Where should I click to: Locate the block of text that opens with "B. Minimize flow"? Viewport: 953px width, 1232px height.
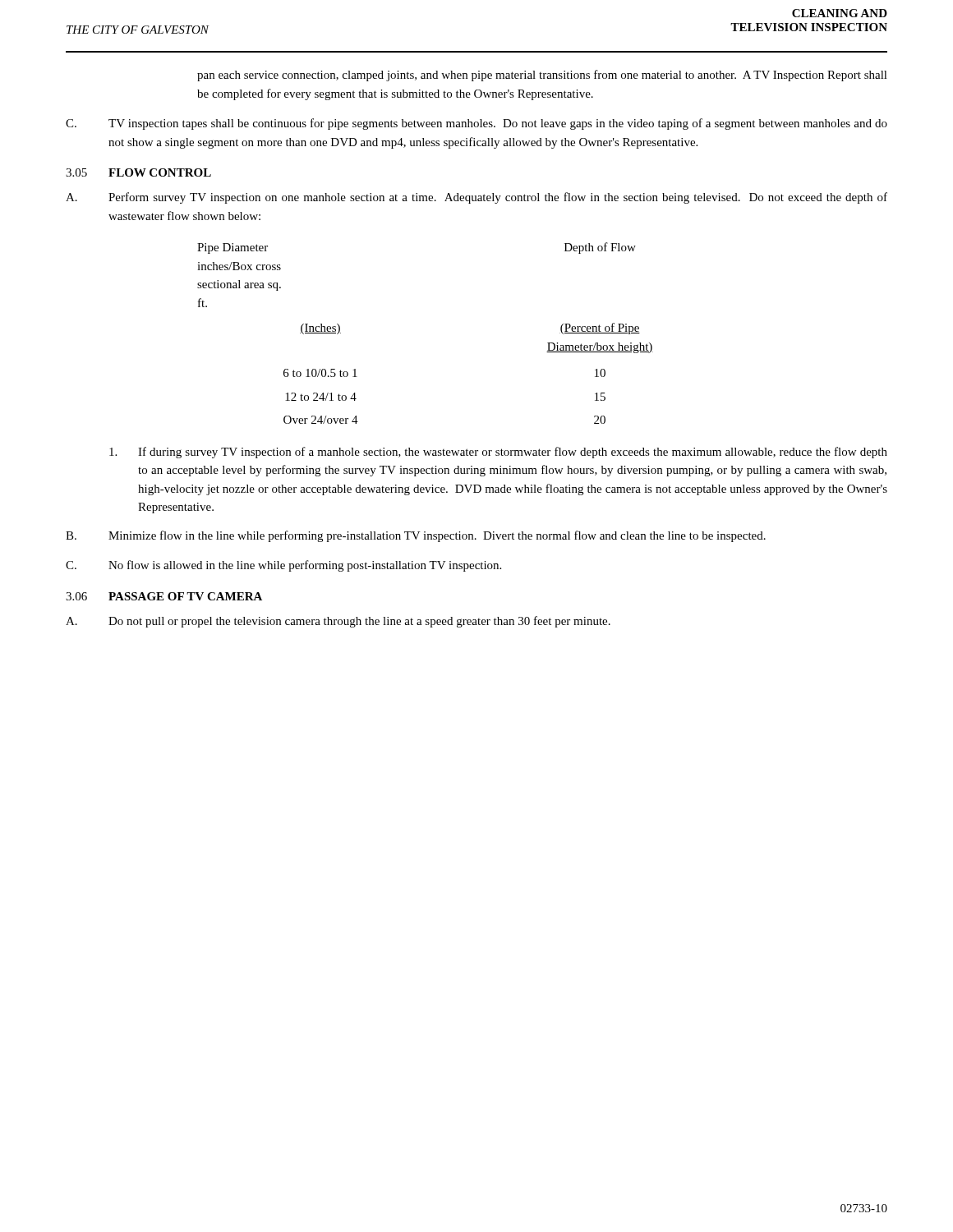(x=476, y=535)
